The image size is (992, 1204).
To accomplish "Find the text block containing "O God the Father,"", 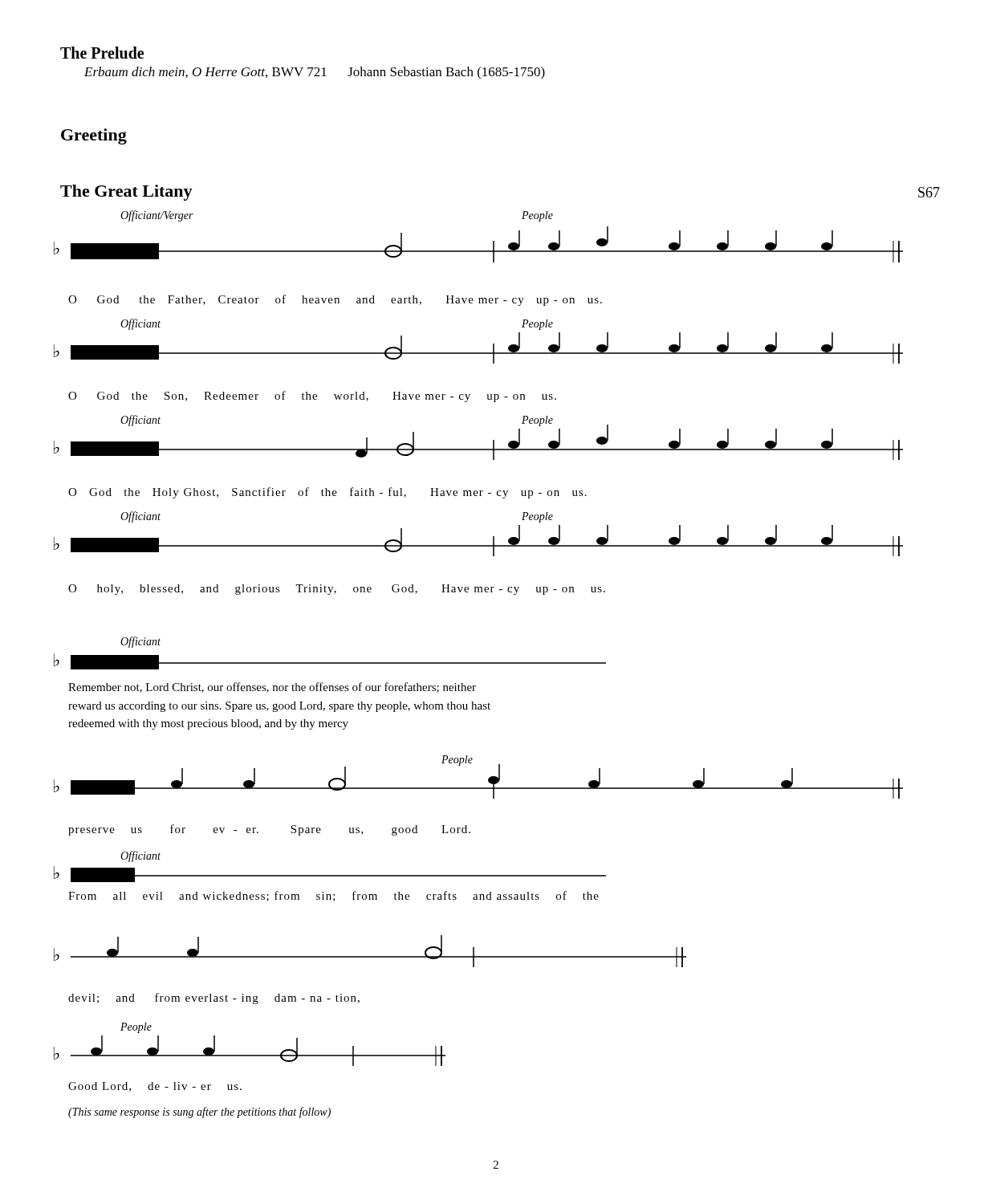I will point(336,299).
